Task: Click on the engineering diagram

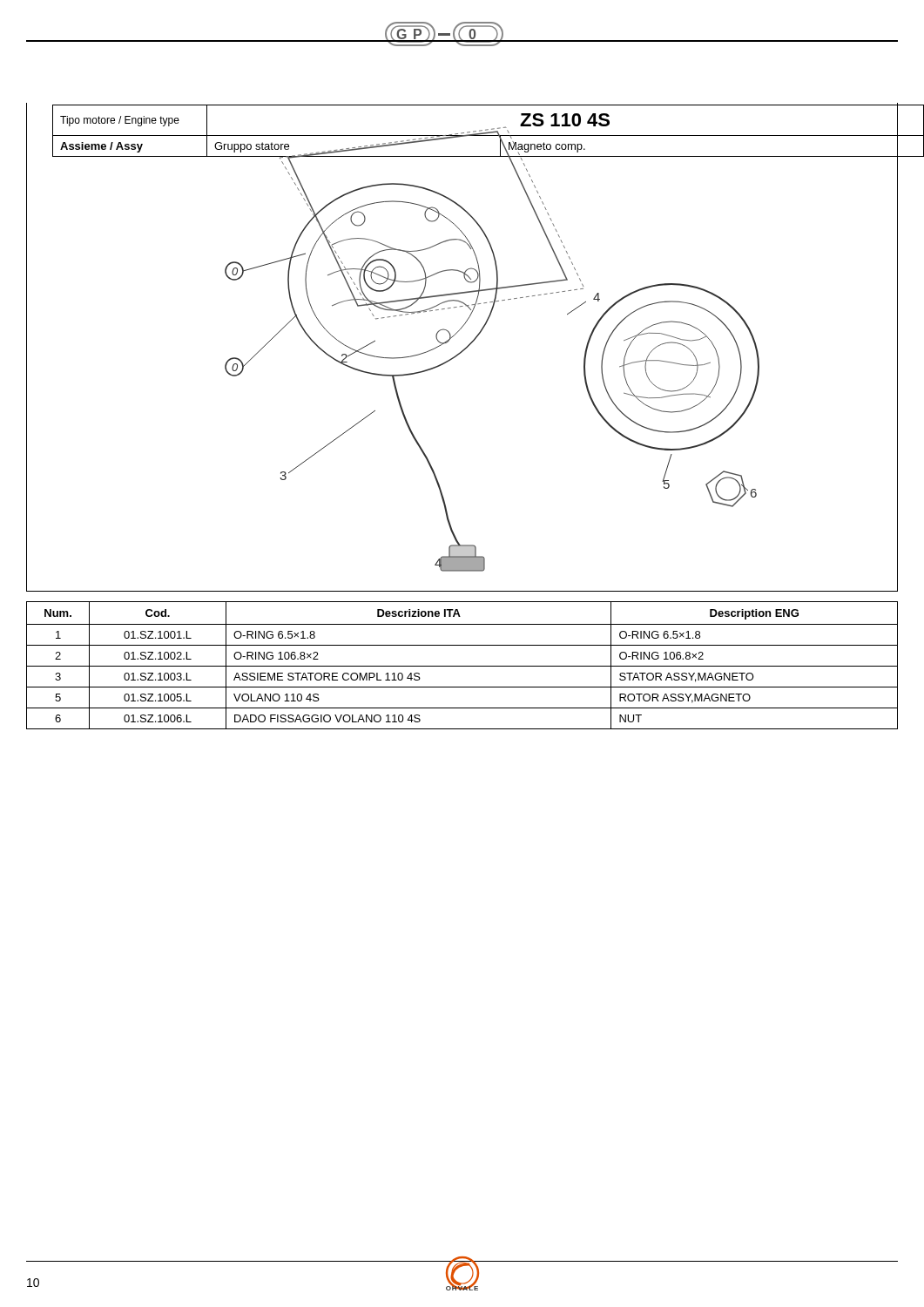Action: [x=462, y=347]
